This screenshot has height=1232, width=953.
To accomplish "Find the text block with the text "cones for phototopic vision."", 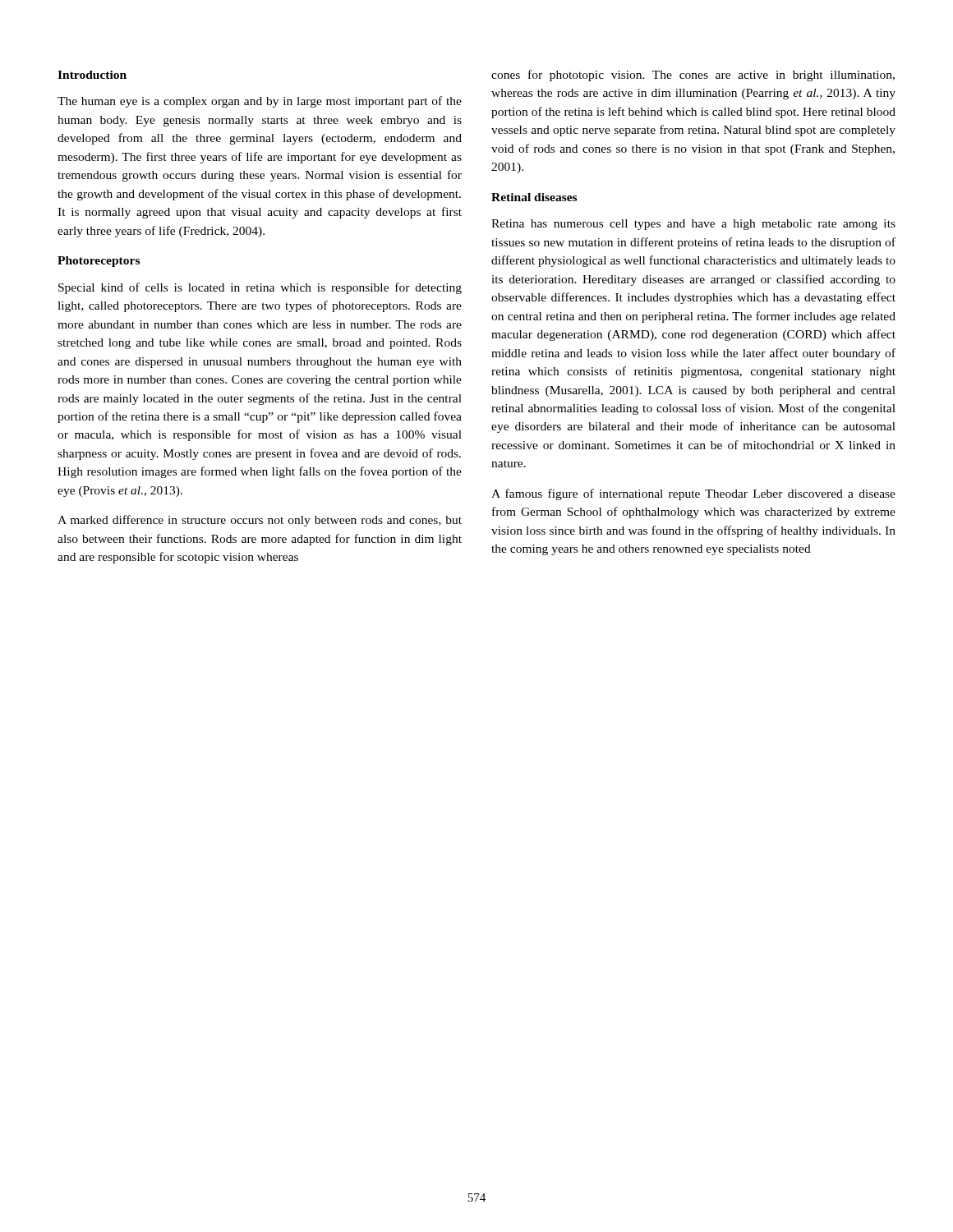I will pos(693,120).
